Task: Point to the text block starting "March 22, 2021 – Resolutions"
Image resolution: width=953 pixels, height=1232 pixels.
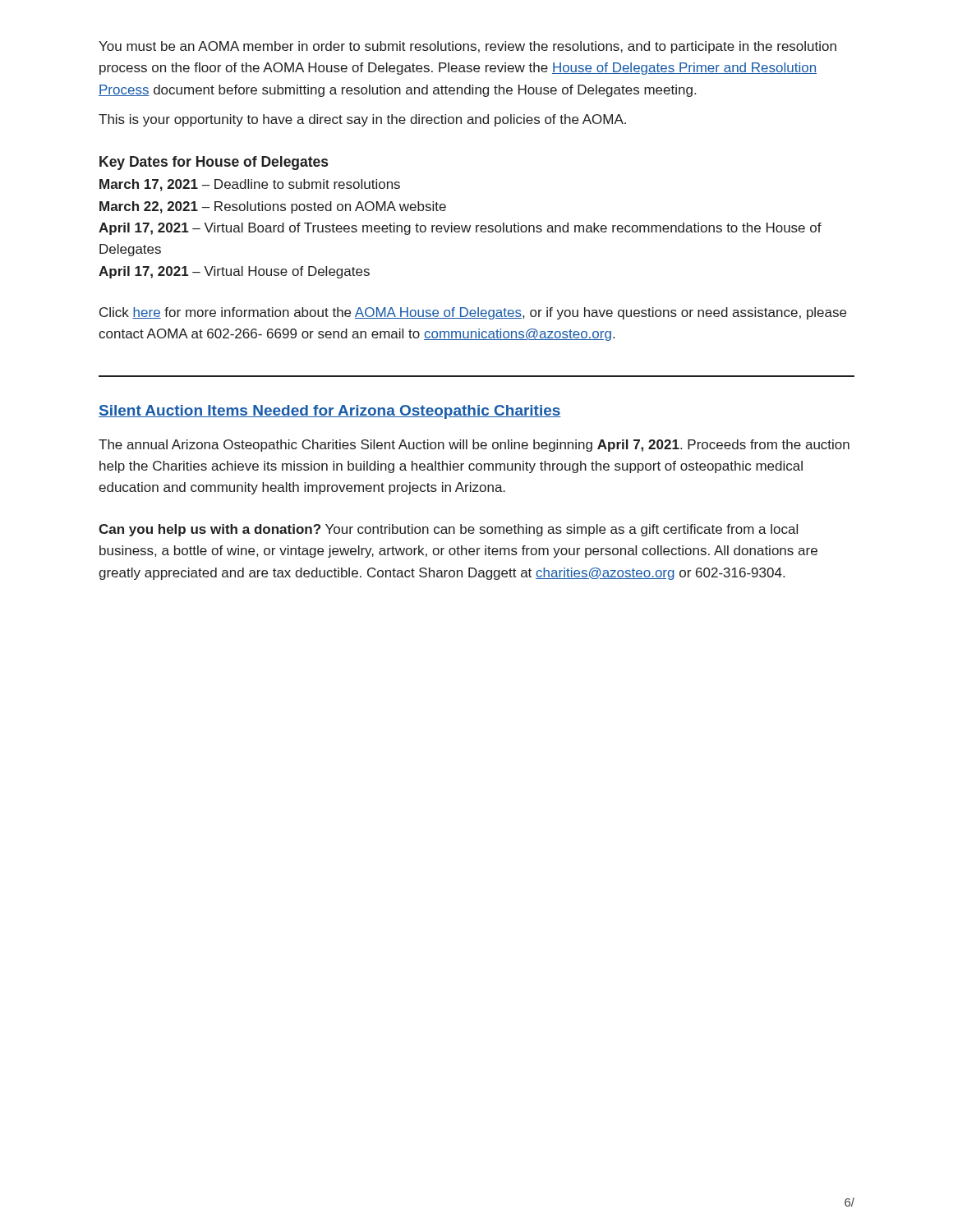Action: [x=272, y=206]
